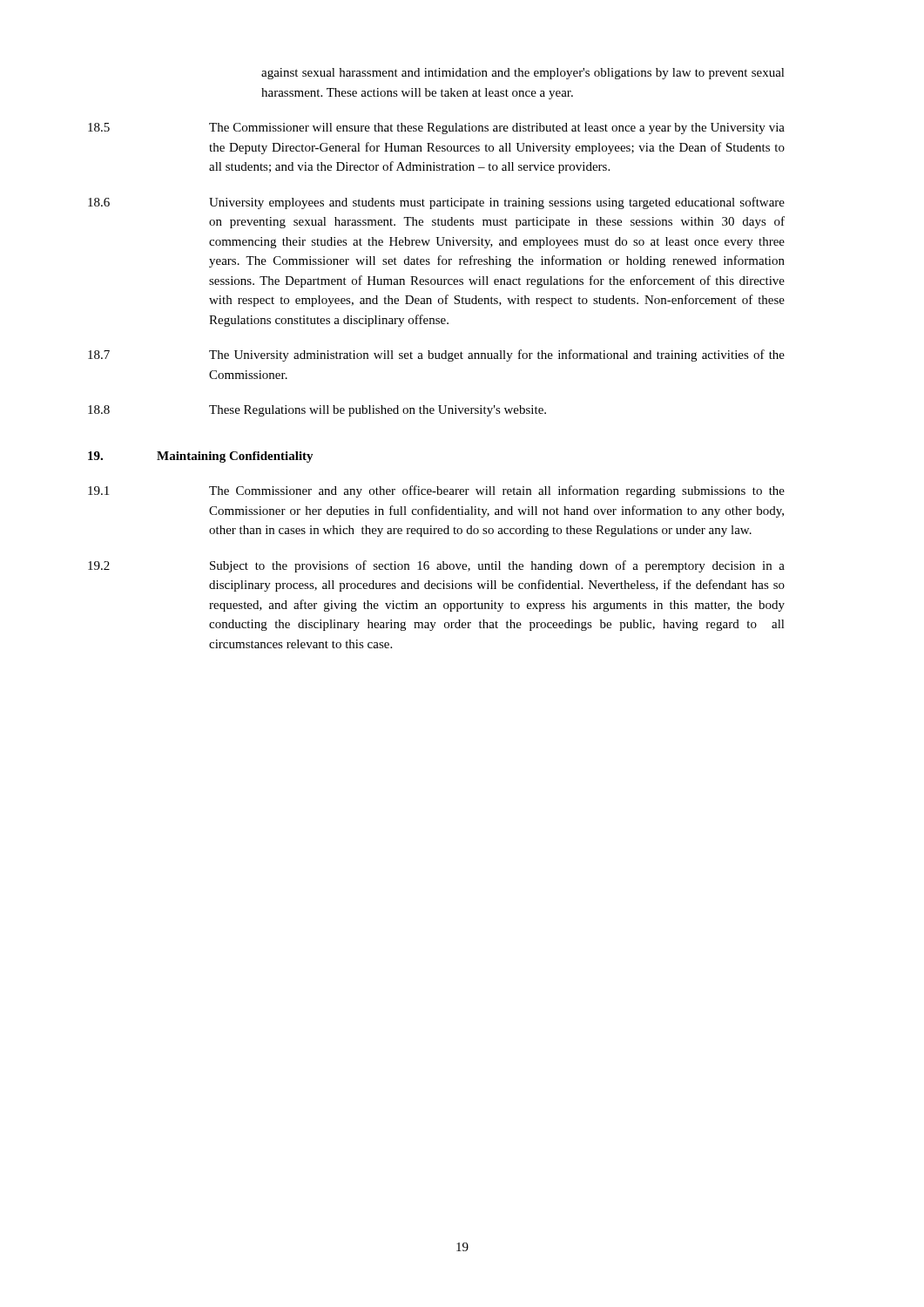The height and width of the screenshot is (1307, 924).
Task: Locate the list item that reads "19.2 Subject to the"
Action: click(436, 604)
